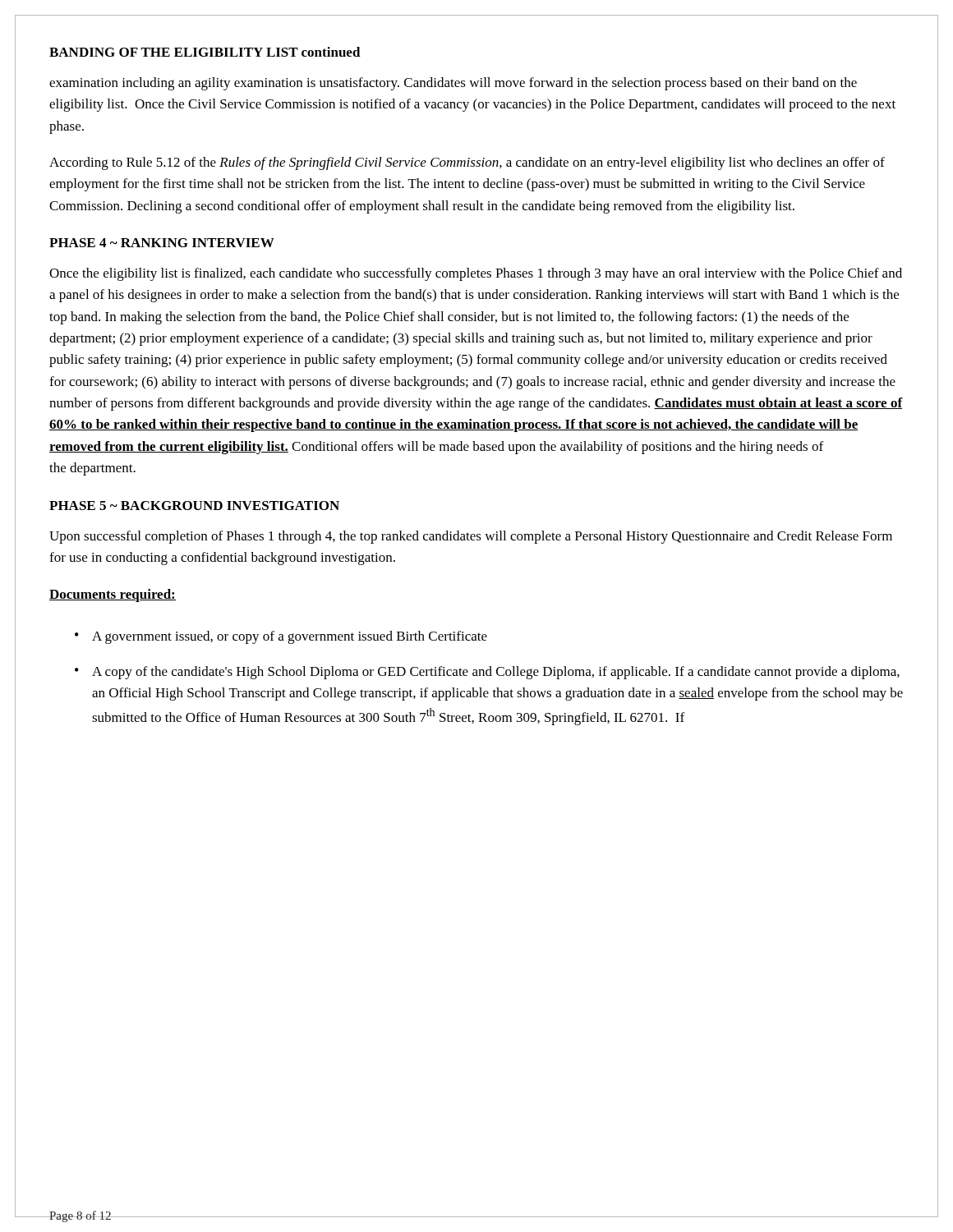
Task: Select the section header that reads "Documents required:"
Action: click(x=112, y=595)
